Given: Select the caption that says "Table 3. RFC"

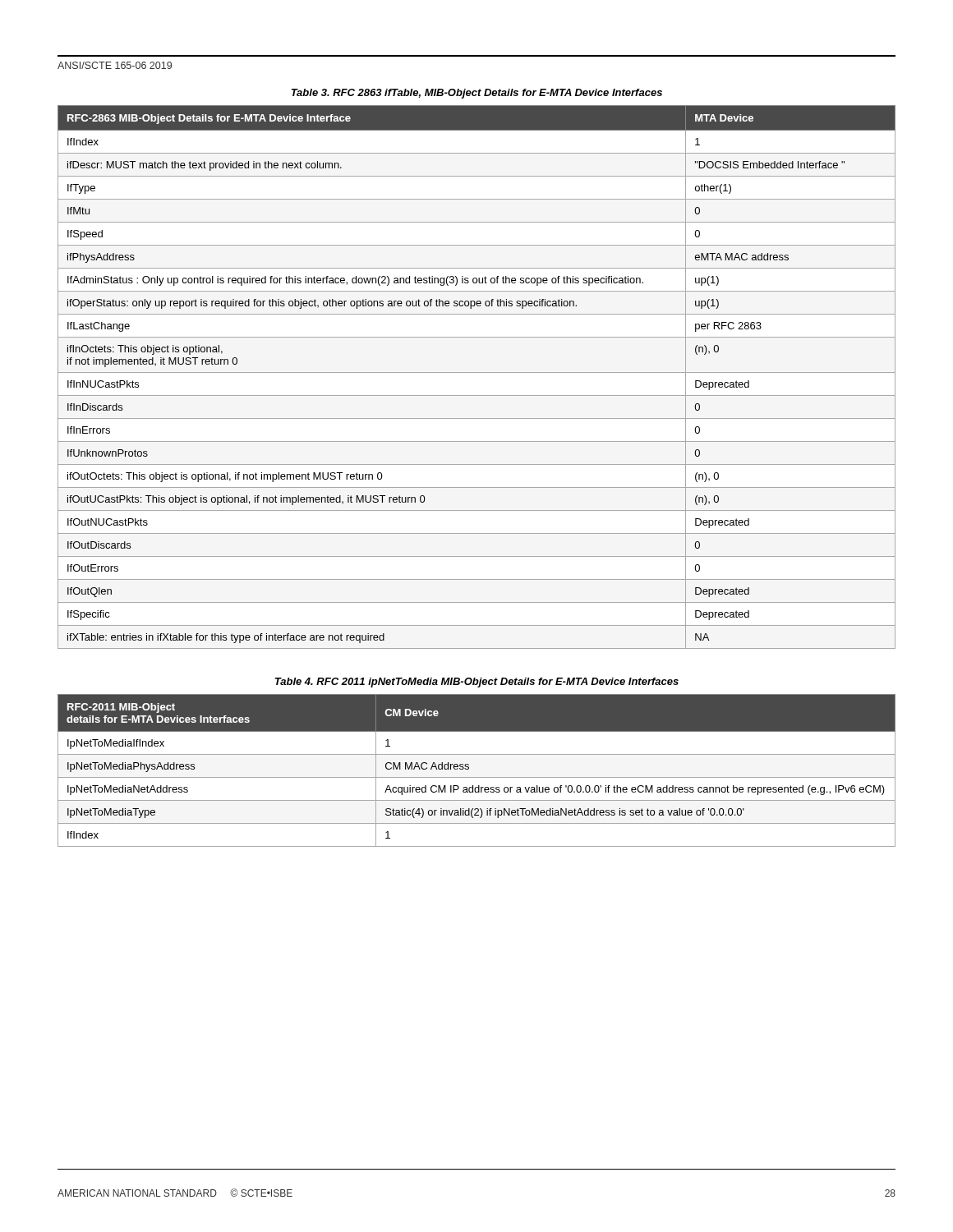Looking at the screenshot, I should 476,92.
